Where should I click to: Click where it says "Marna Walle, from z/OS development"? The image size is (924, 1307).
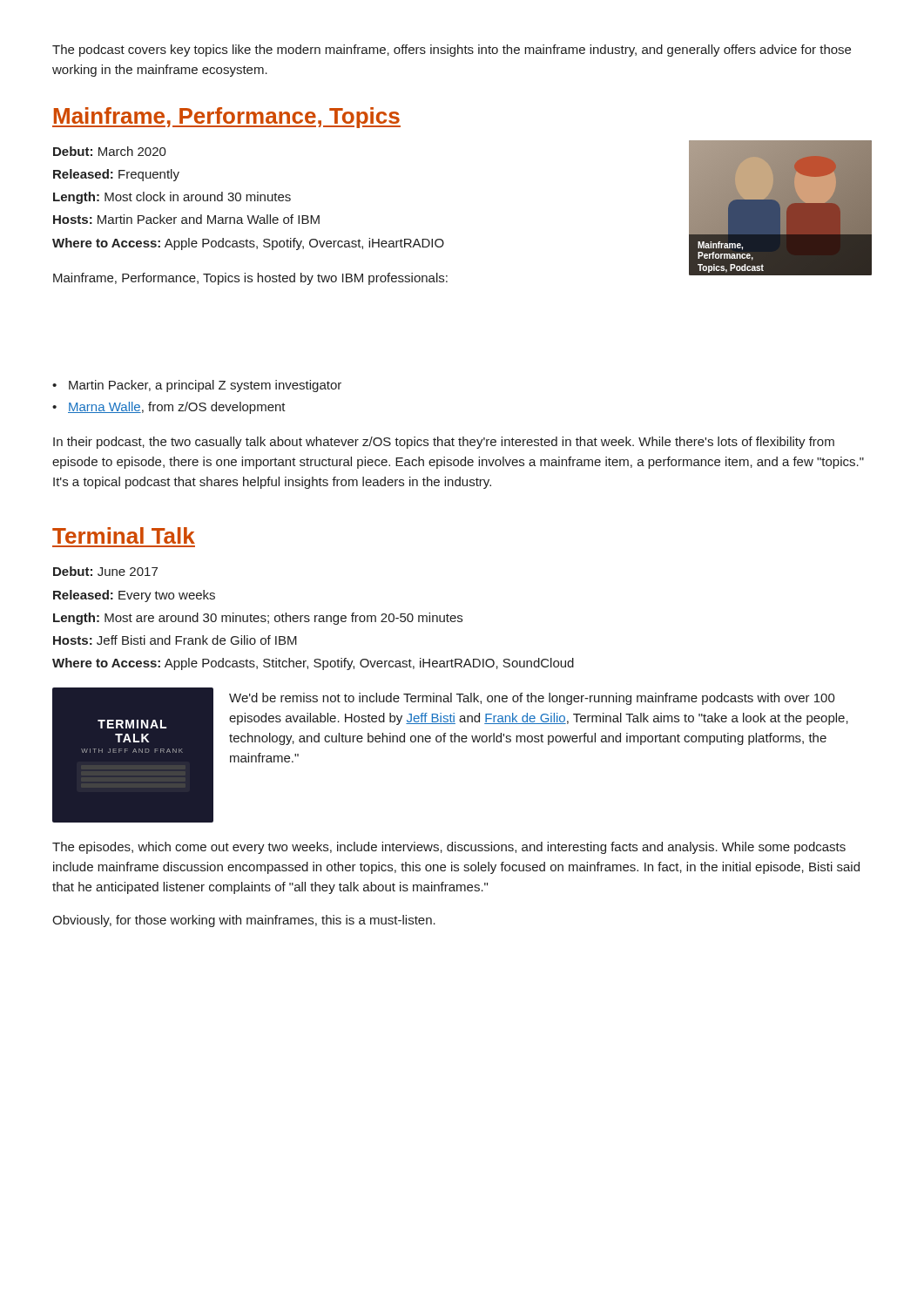pos(169,408)
